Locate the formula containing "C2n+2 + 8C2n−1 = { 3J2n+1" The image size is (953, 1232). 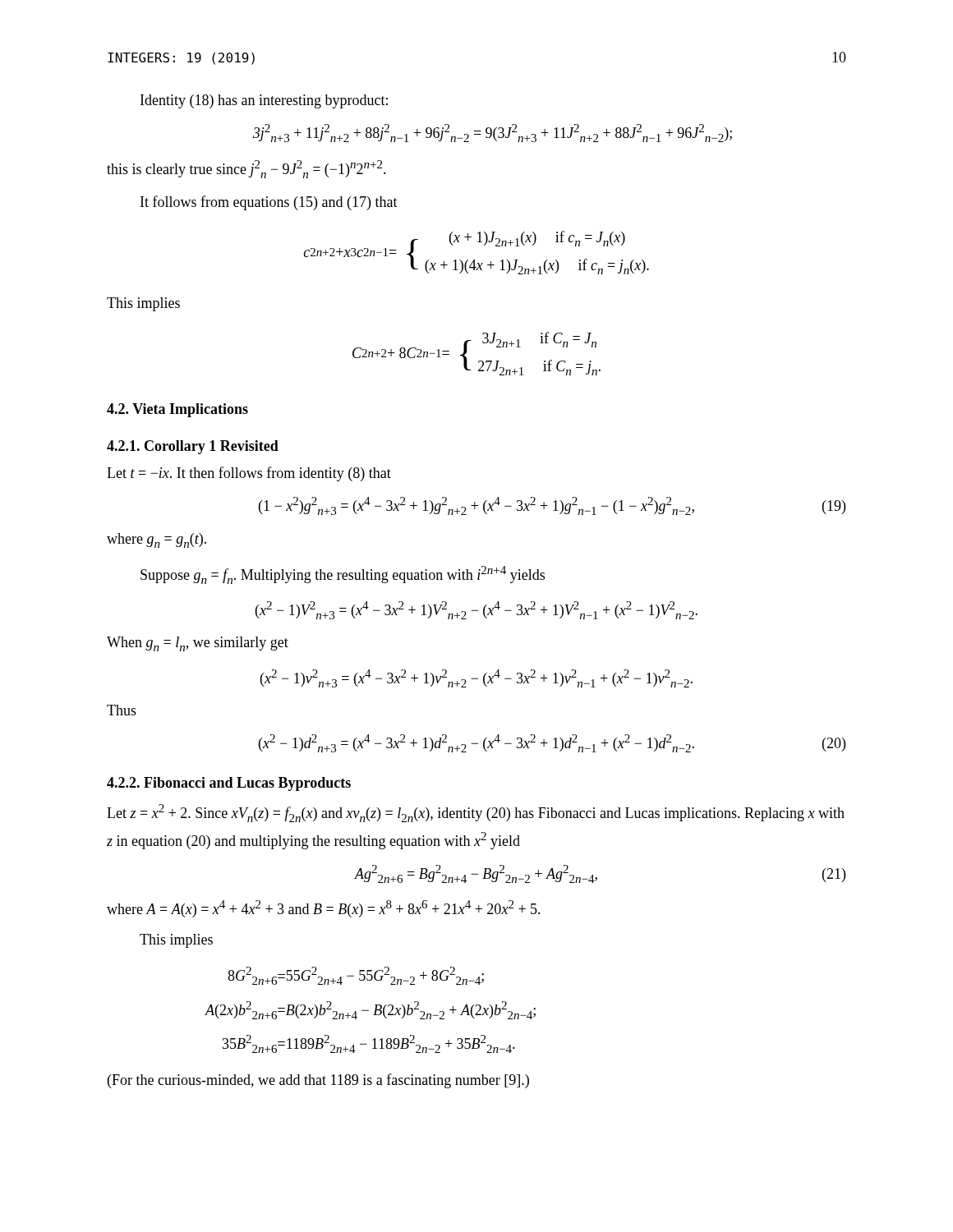click(476, 354)
